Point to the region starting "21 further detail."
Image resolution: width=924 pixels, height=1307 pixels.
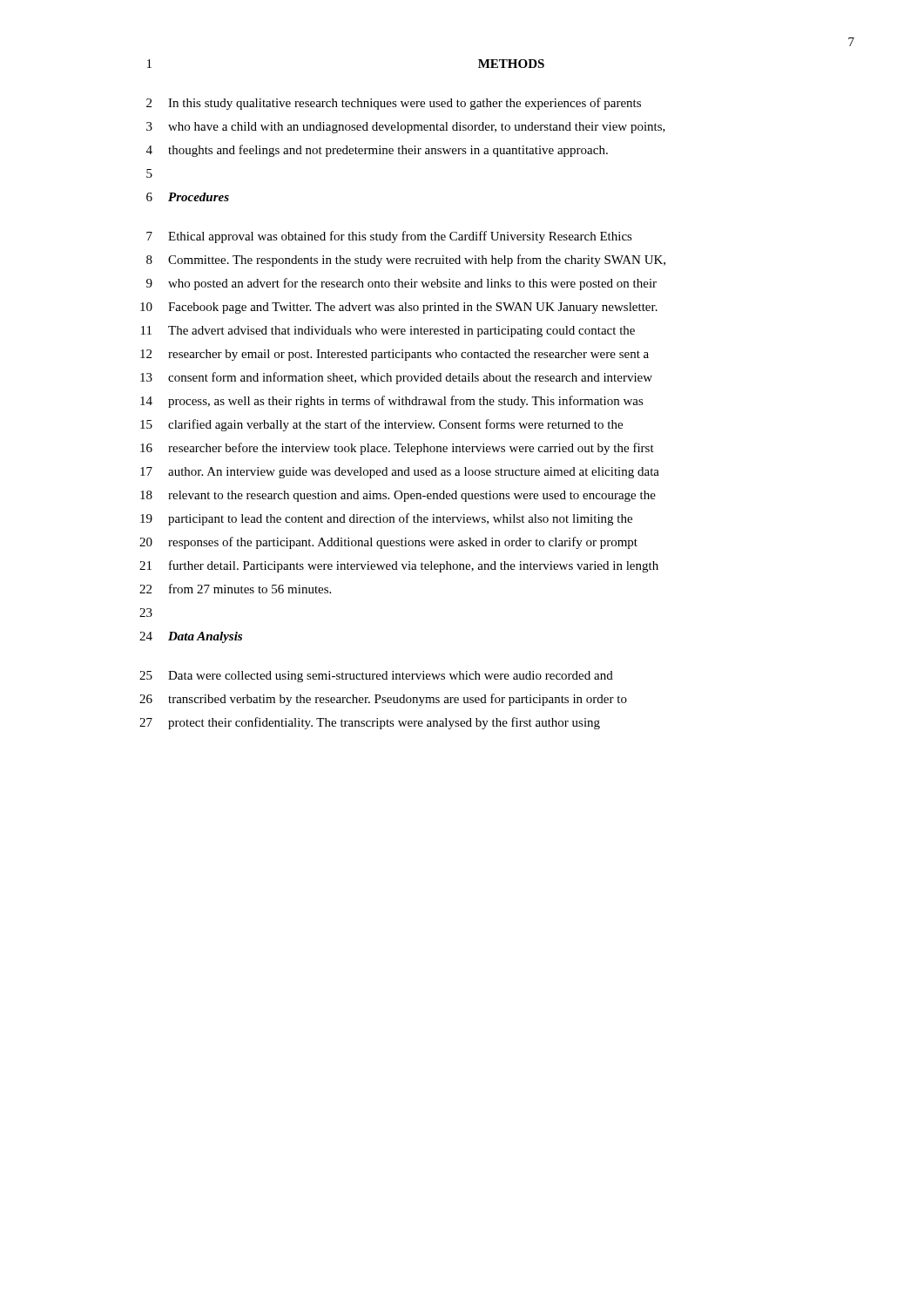(x=479, y=566)
